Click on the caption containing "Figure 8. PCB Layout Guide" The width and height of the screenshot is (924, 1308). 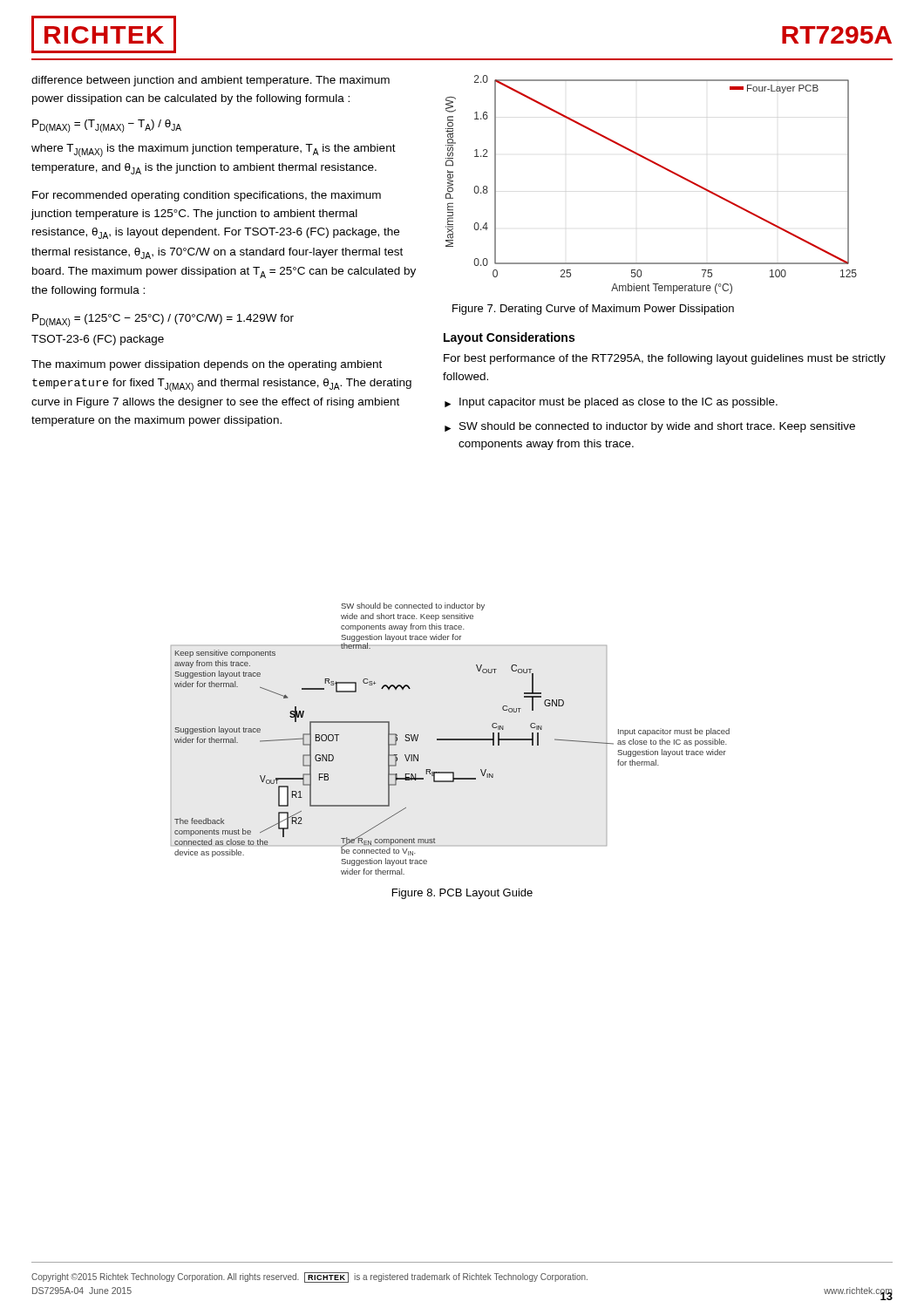(x=462, y=892)
